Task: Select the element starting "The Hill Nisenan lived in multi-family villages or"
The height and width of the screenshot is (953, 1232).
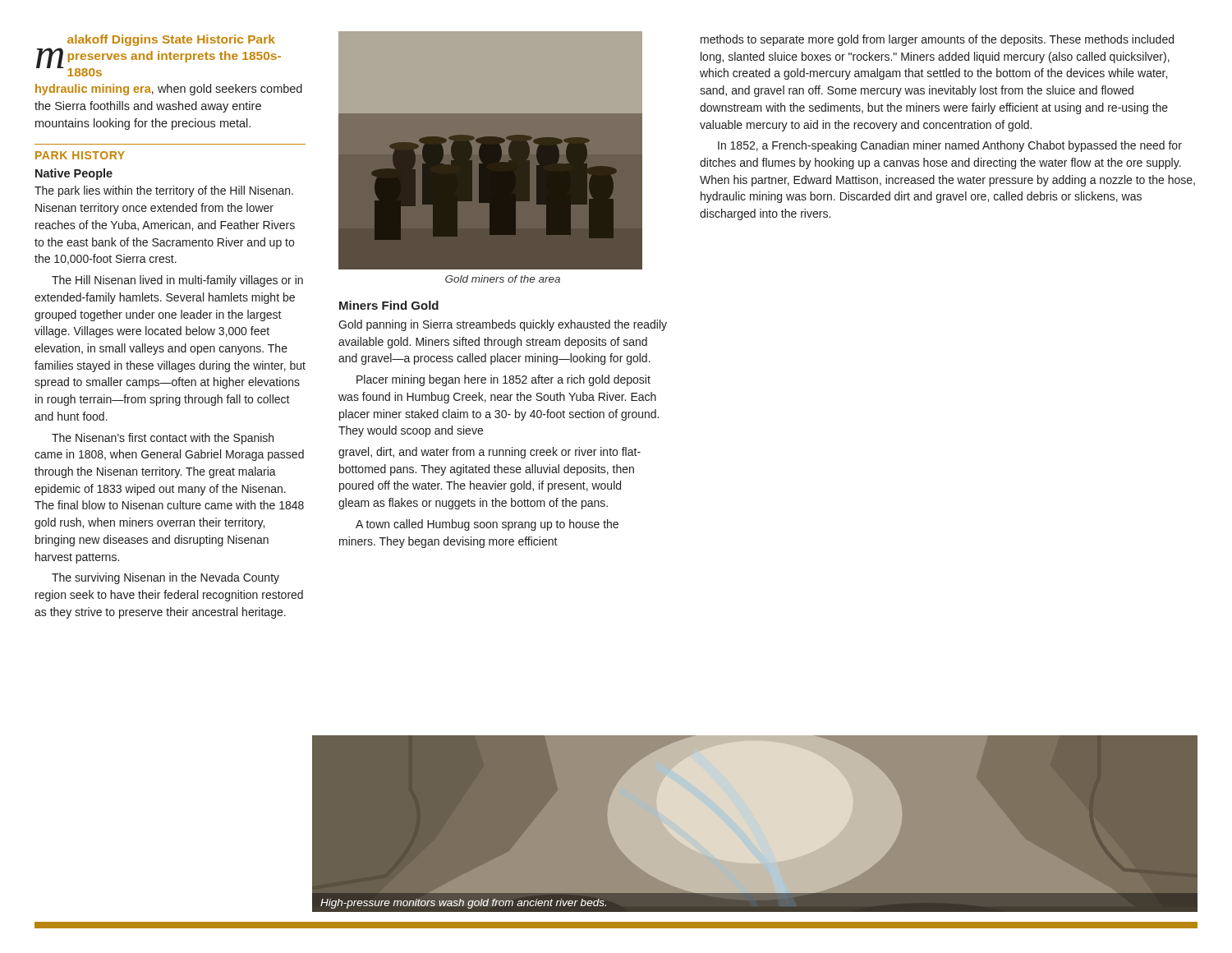Action: click(x=170, y=348)
